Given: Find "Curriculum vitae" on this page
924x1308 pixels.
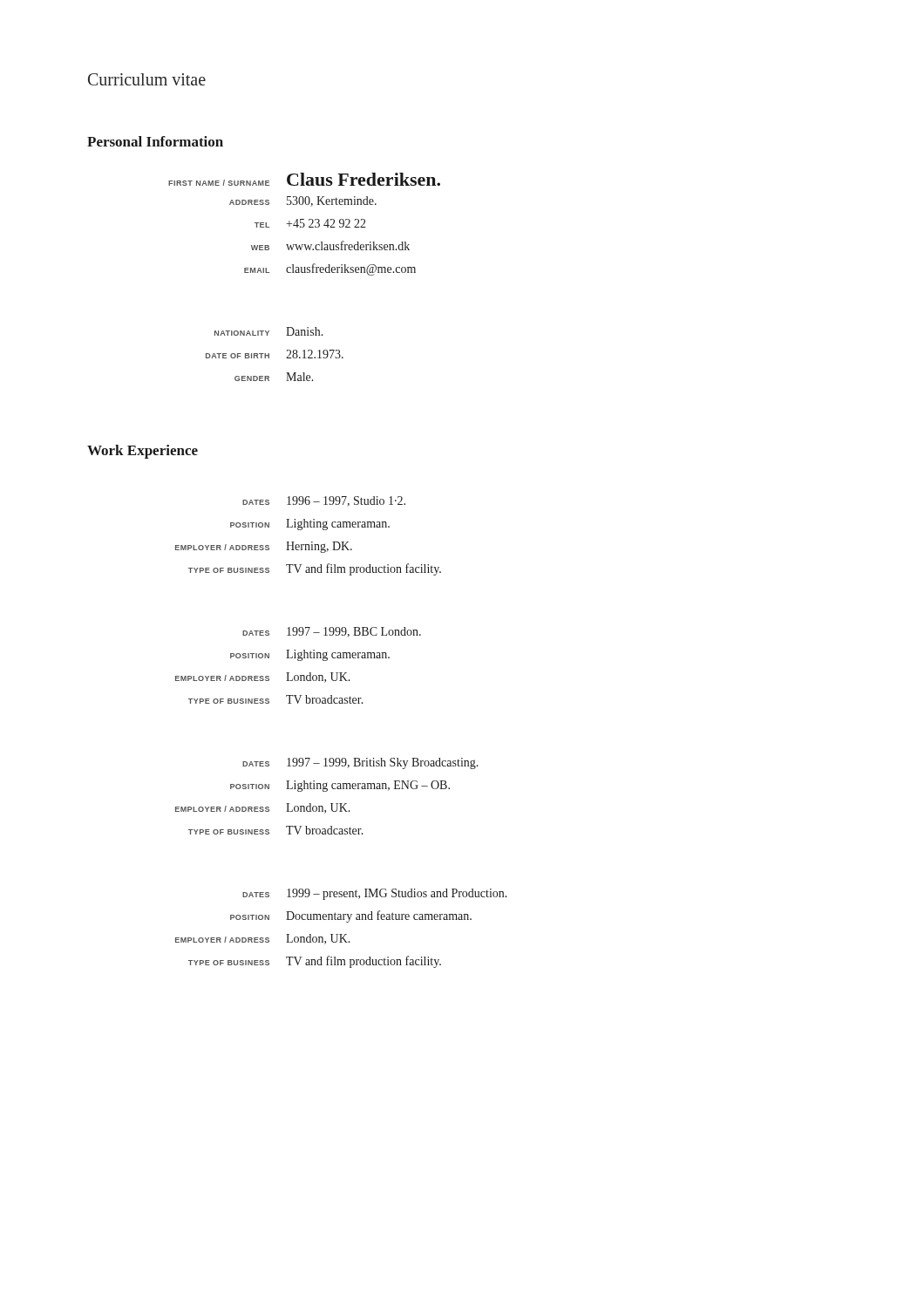Looking at the screenshot, I should pyautogui.click(x=147, y=79).
